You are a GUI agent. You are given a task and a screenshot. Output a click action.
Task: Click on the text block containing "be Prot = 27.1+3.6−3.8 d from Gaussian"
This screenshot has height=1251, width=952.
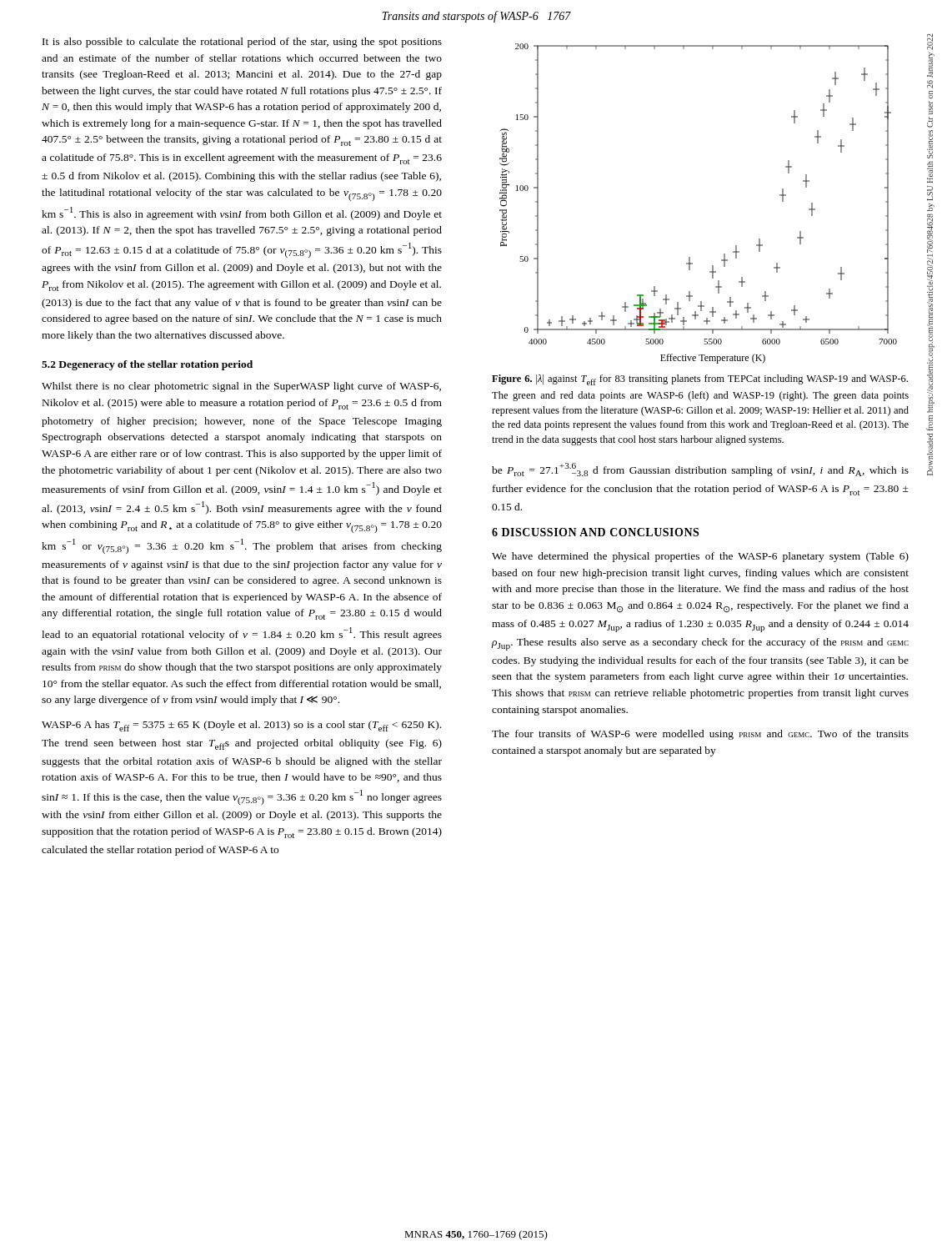tap(700, 487)
